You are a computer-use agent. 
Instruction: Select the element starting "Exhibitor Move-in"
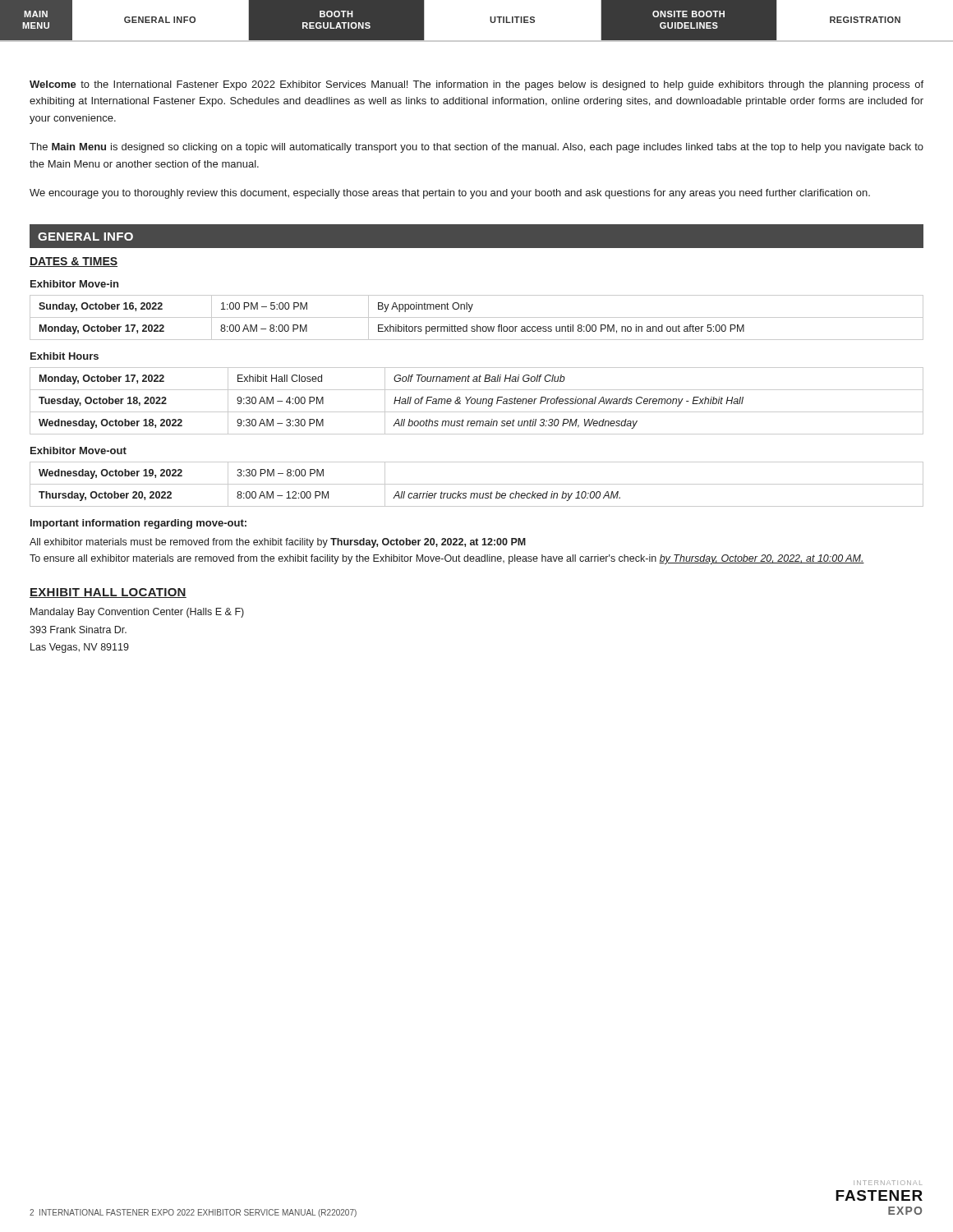[74, 284]
